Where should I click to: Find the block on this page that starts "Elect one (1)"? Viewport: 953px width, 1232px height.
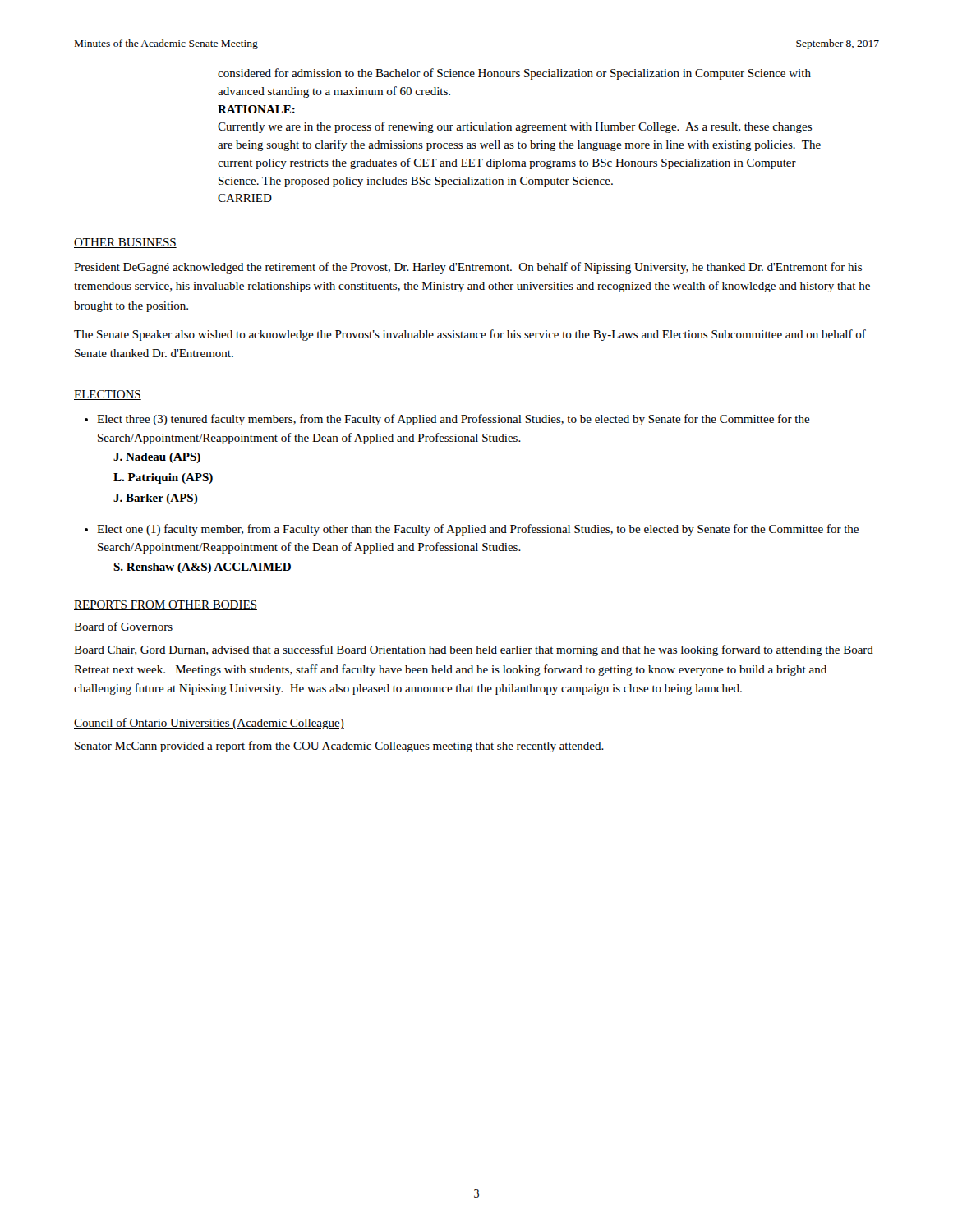click(488, 549)
